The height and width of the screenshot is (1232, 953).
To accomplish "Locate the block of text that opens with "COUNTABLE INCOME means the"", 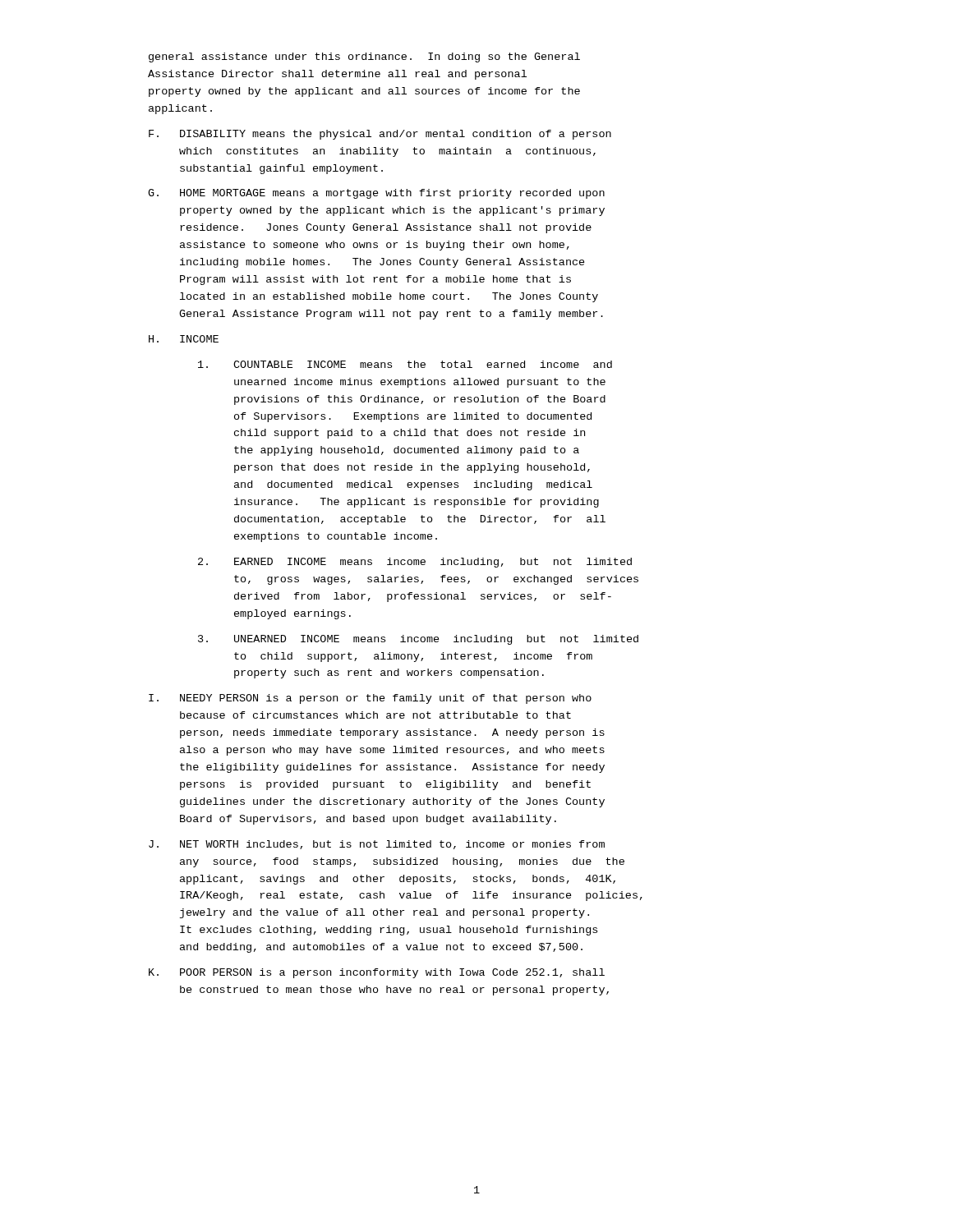I will tap(534, 452).
